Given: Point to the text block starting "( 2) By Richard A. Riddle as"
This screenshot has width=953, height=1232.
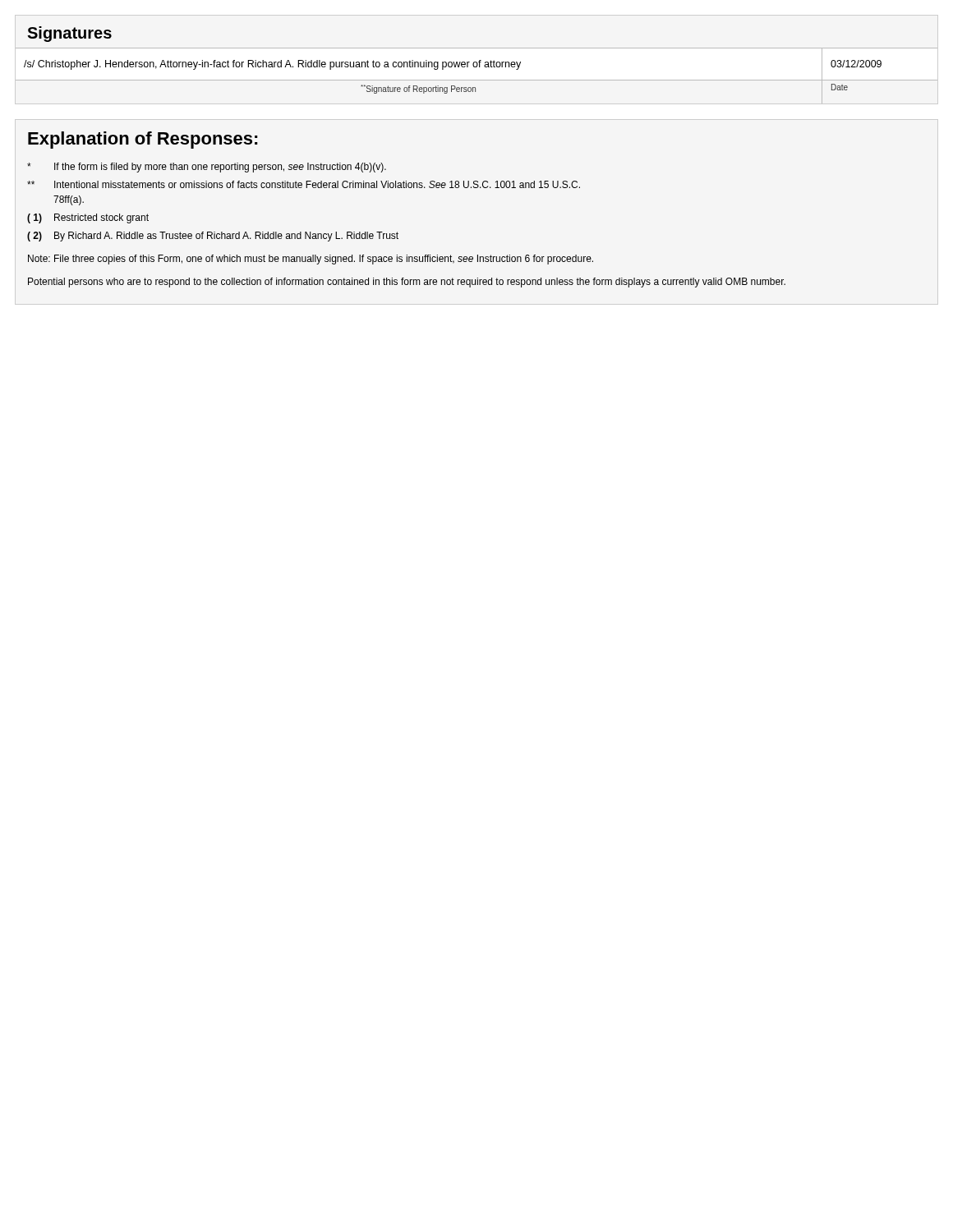Looking at the screenshot, I should [x=213, y=237].
